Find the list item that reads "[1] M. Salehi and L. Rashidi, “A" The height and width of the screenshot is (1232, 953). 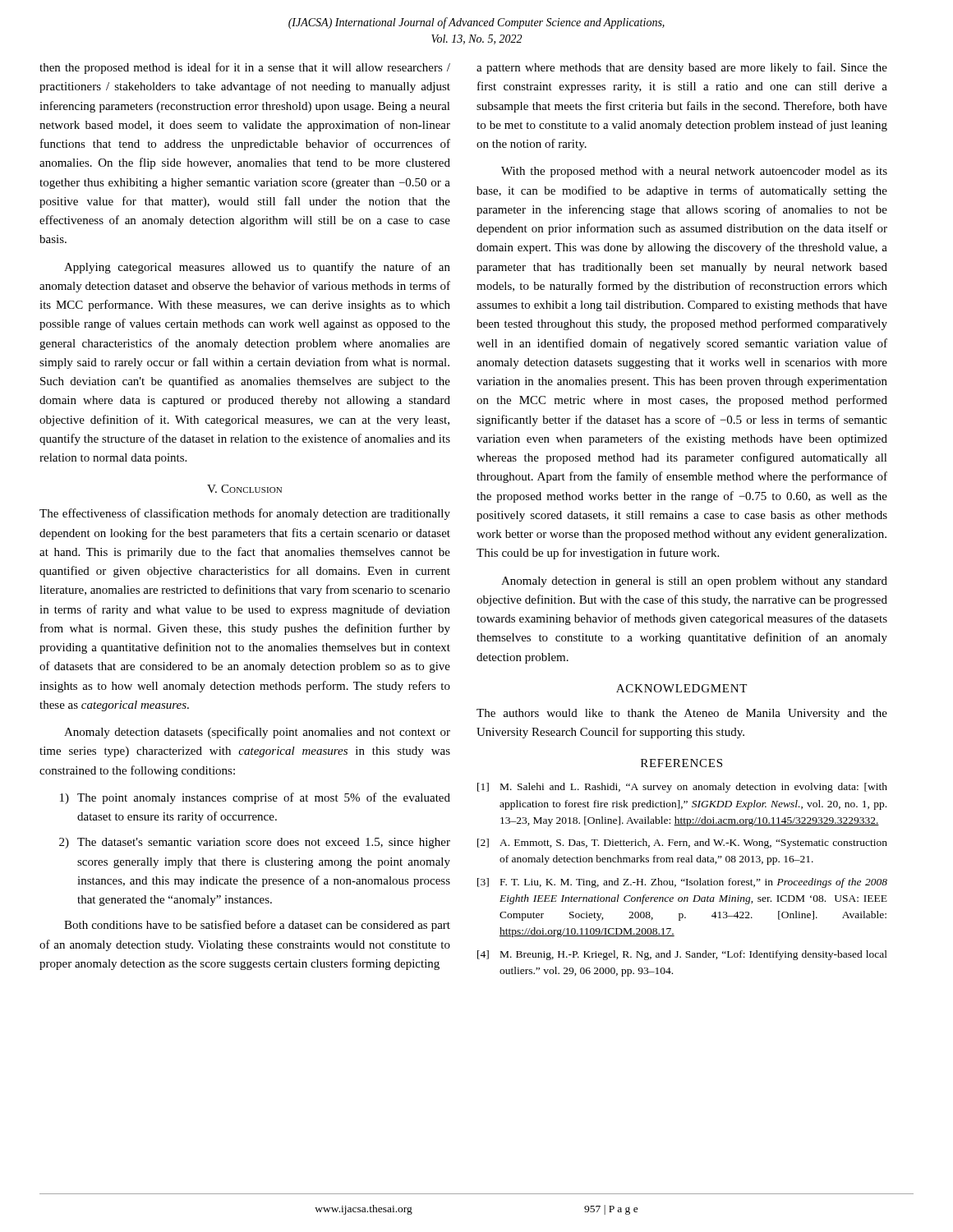click(x=682, y=804)
